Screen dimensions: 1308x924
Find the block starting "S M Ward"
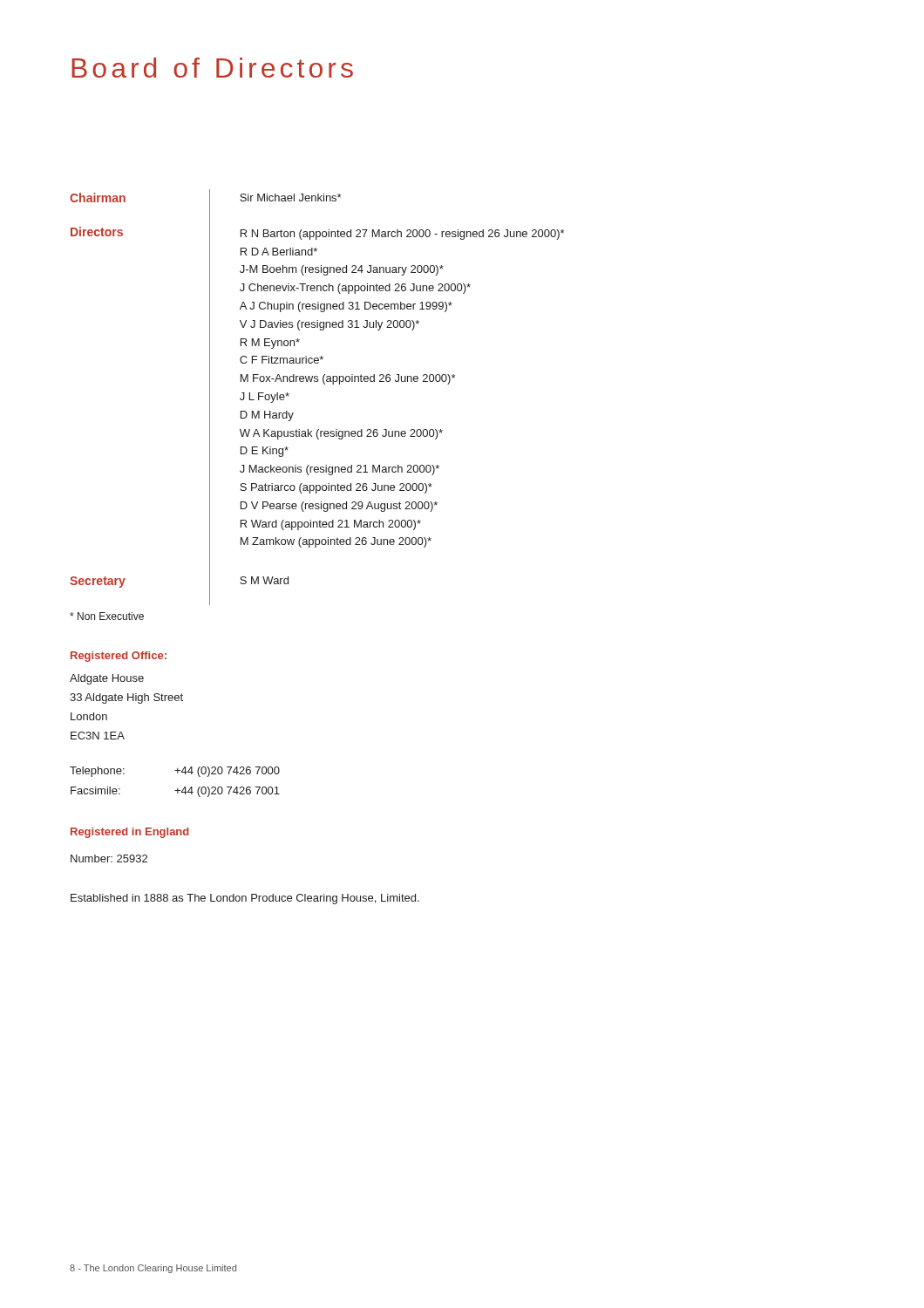point(264,580)
